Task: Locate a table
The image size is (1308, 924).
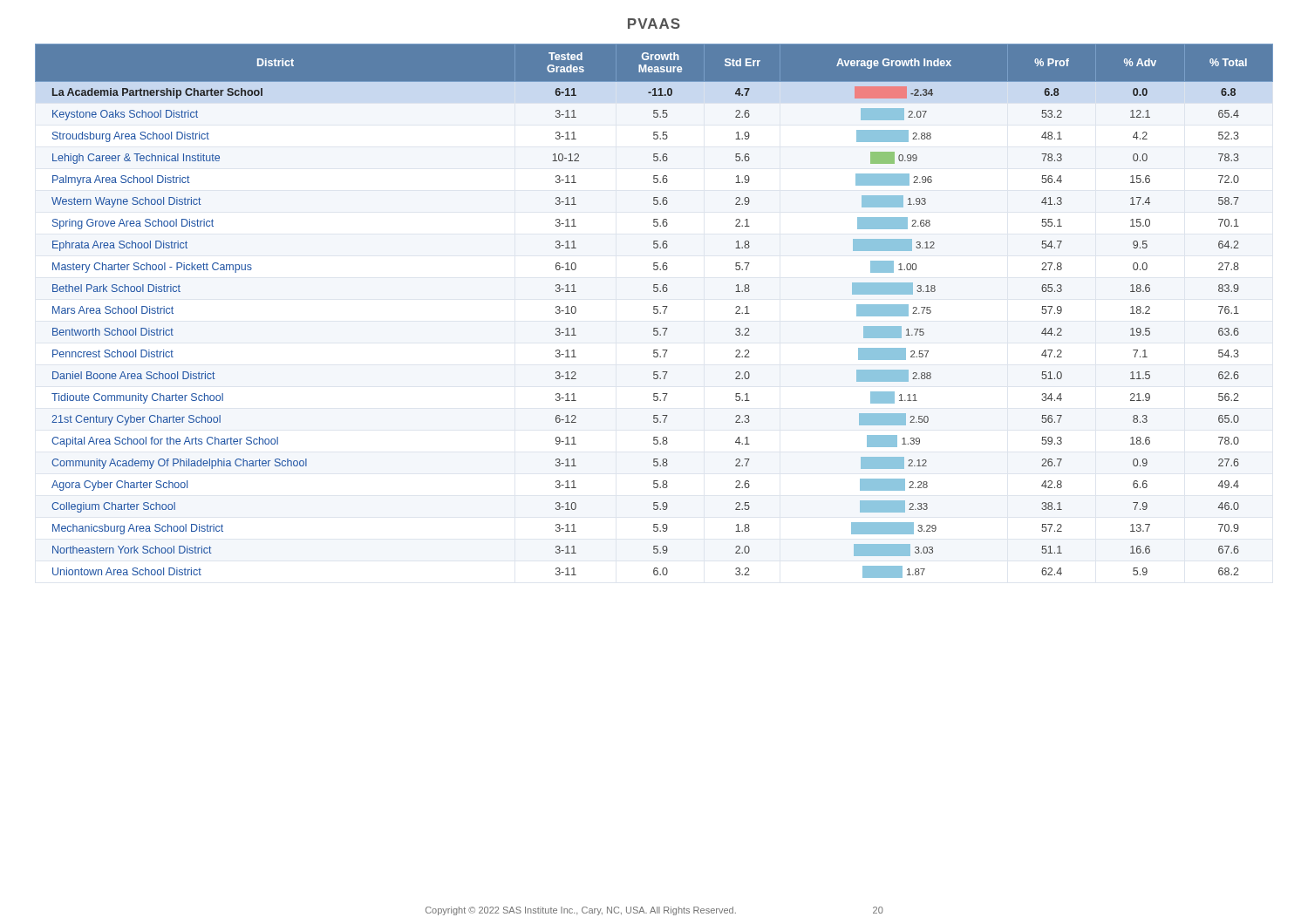Action: click(x=654, y=313)
